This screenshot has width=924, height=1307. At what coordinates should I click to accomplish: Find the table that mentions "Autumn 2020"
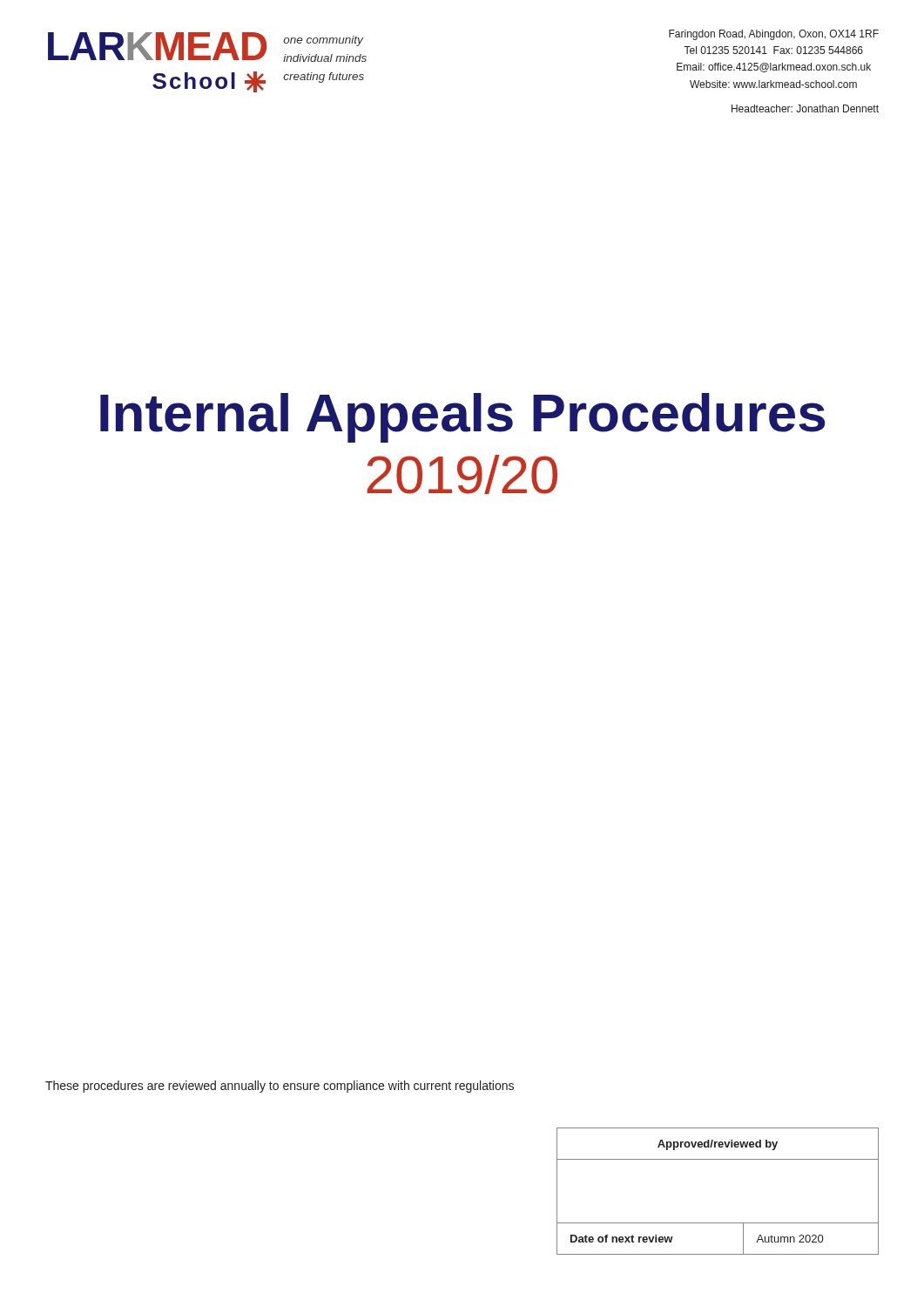pyautogui.click(x=718, y=1191)
